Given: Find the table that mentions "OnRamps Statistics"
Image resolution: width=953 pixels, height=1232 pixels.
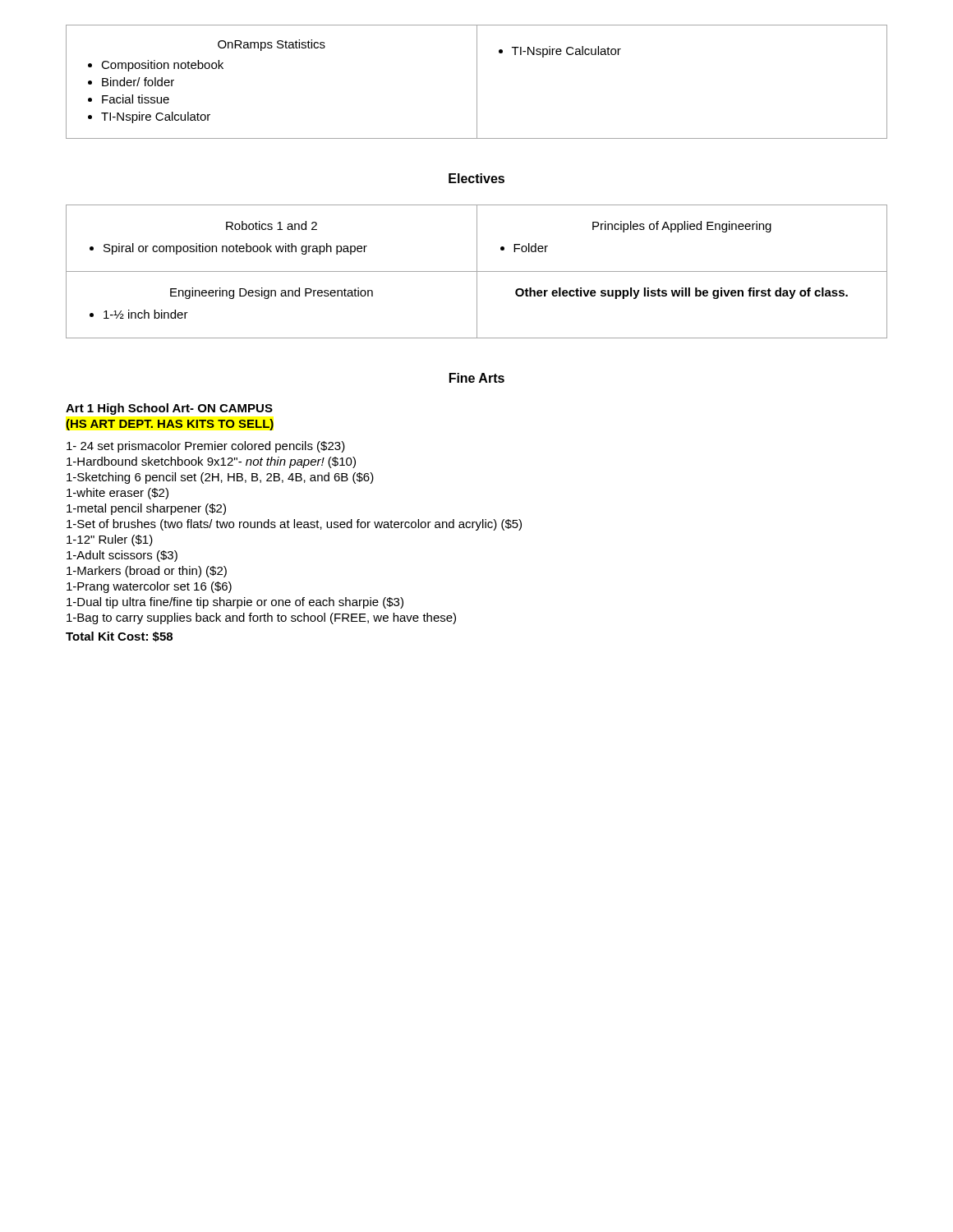Looking at the screenshot, I should tap(476, 82).
